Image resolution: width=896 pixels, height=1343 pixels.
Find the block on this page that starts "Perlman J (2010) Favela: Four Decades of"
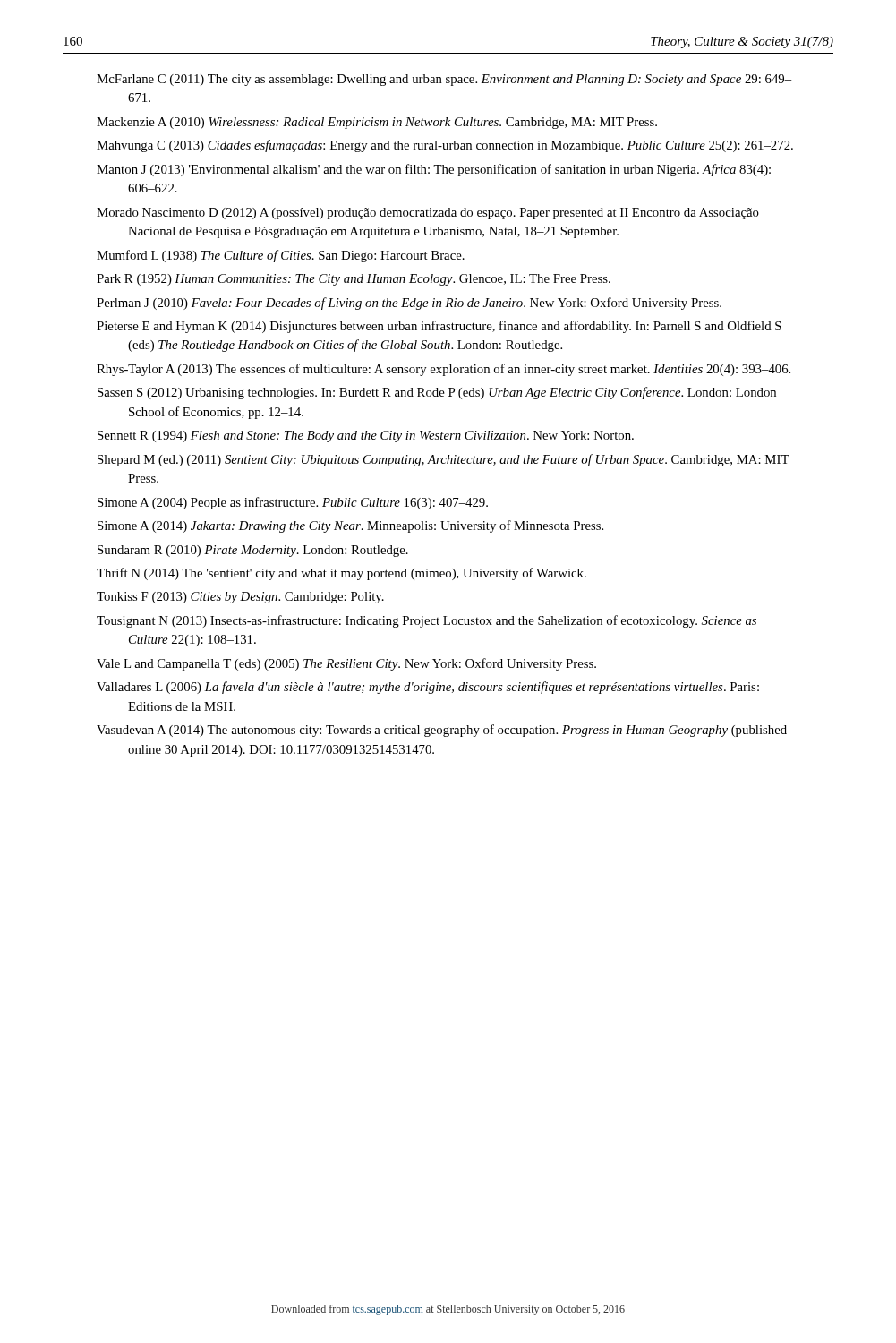[x=409, y=302]
